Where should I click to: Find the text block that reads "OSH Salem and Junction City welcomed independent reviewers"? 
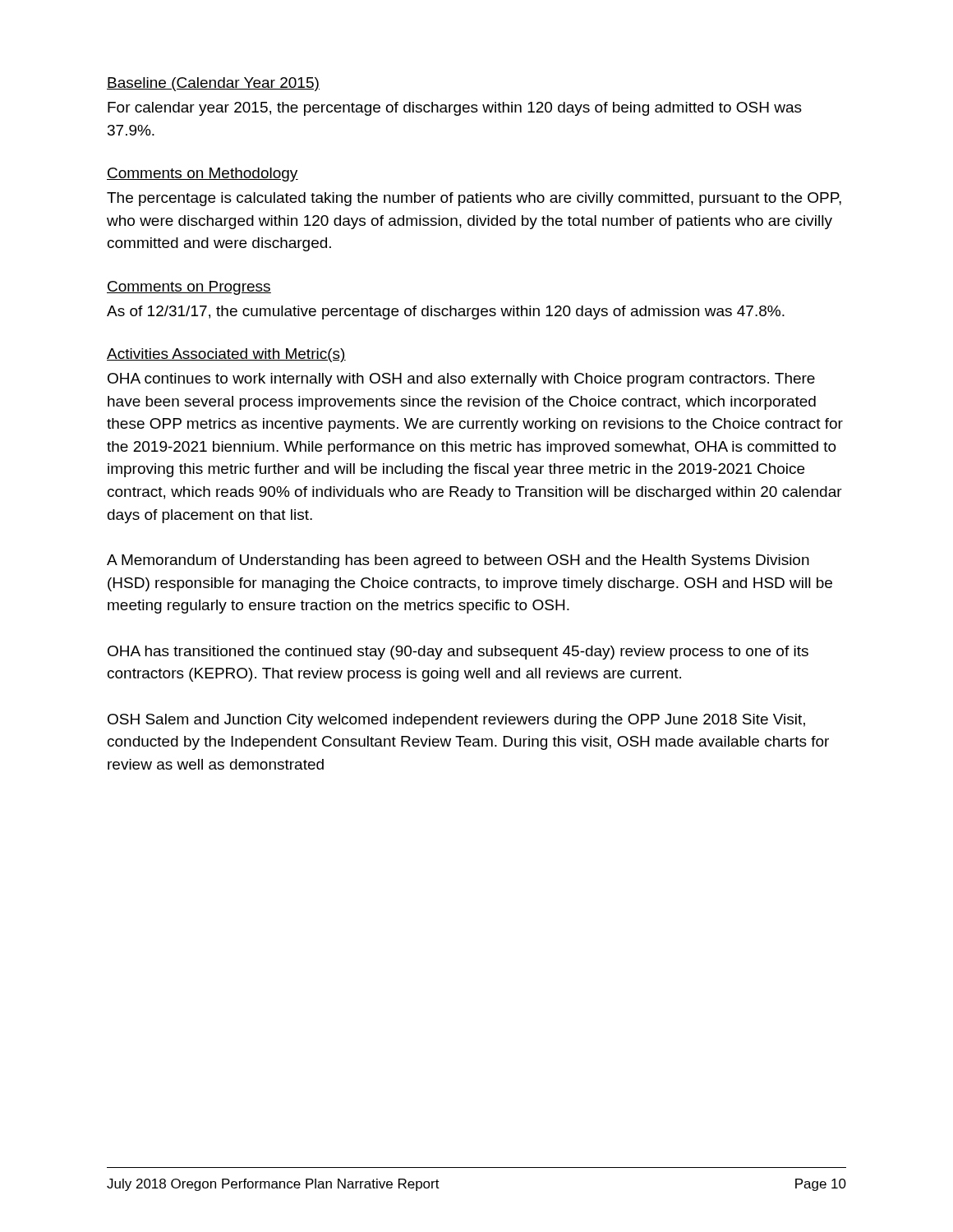coord(468,742)
